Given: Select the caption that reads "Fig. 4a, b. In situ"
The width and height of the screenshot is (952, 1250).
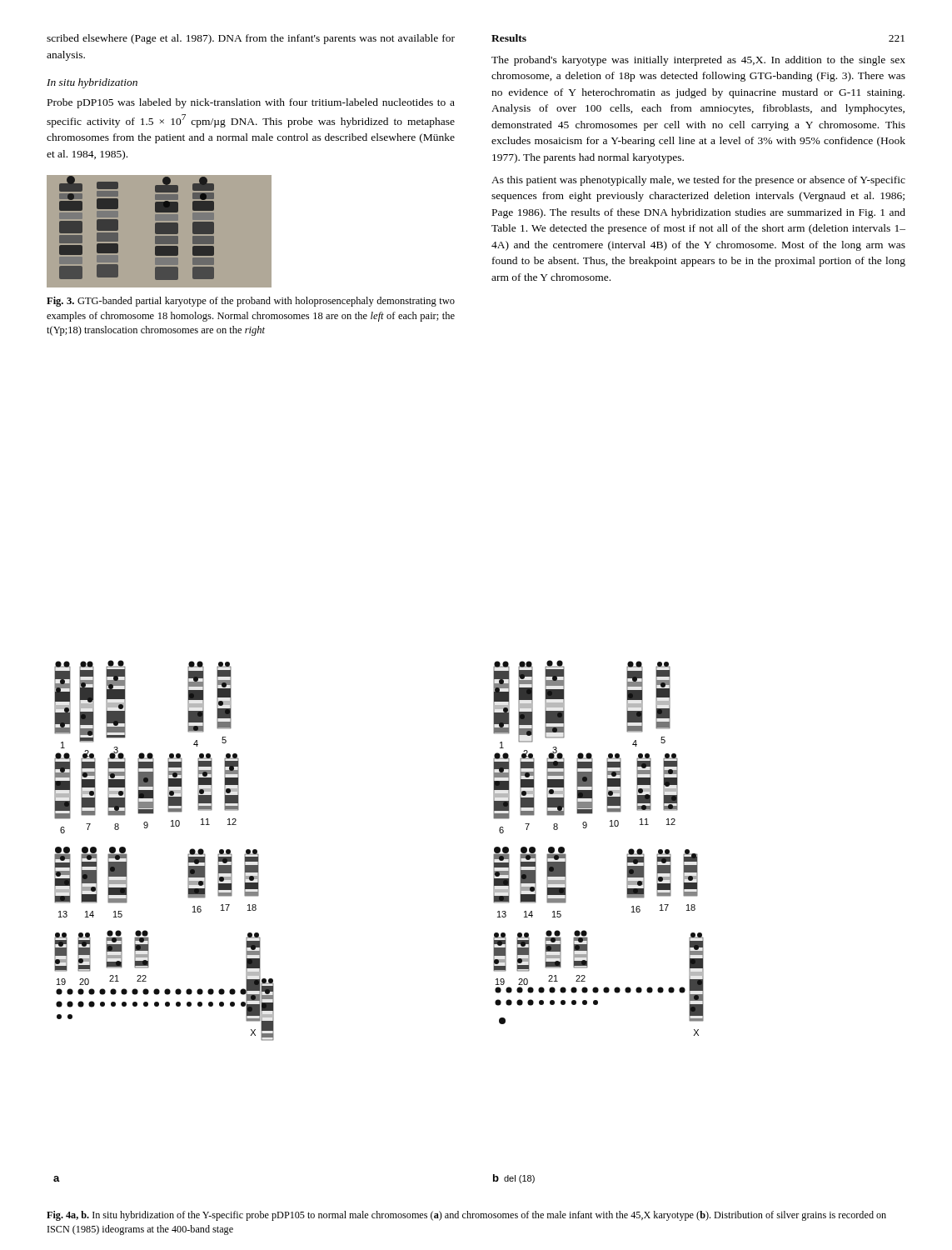Looking at the screenshot, I should (x=467, y=1222).
